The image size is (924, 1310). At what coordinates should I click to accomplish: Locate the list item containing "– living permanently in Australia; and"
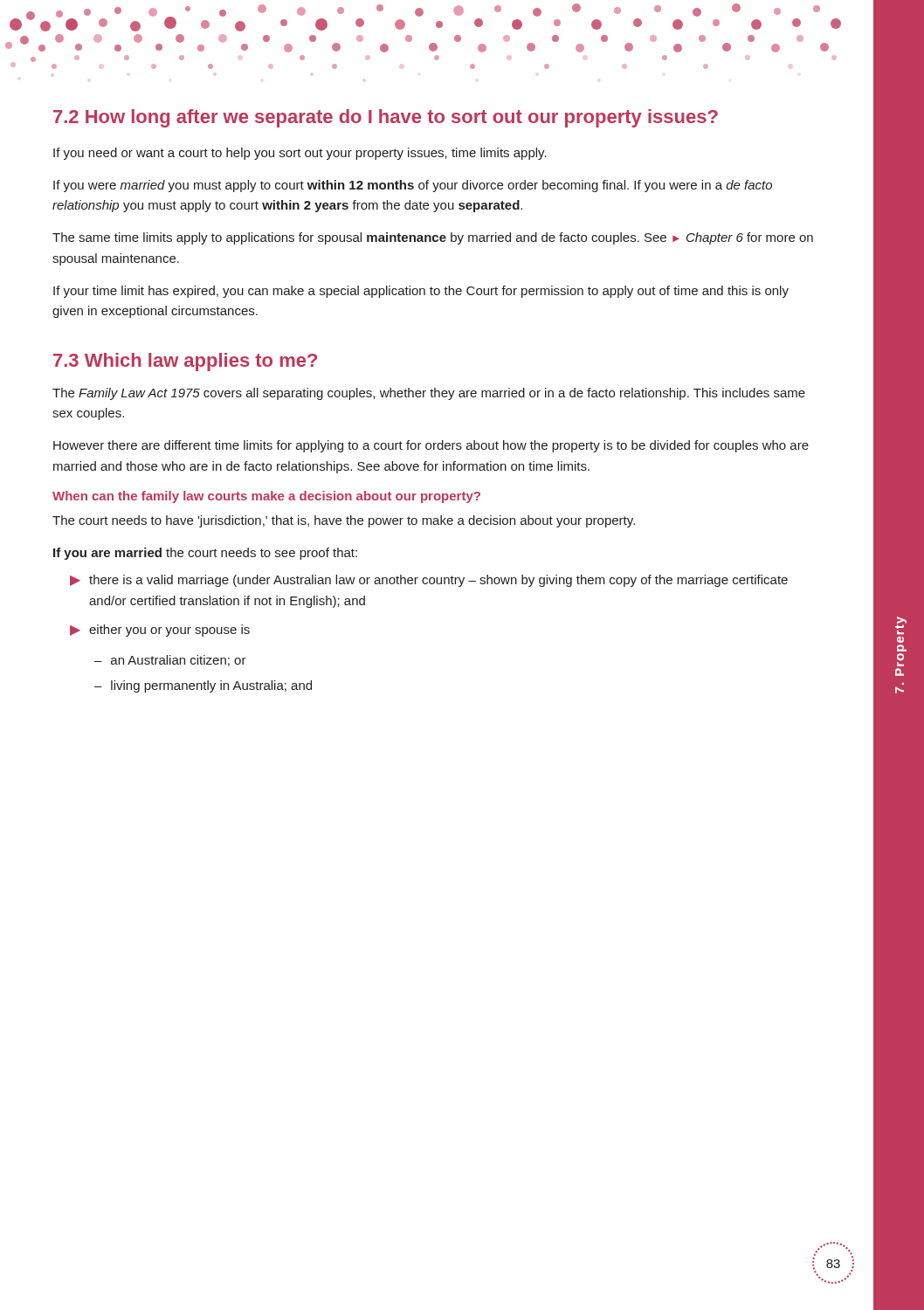[204, 685]
